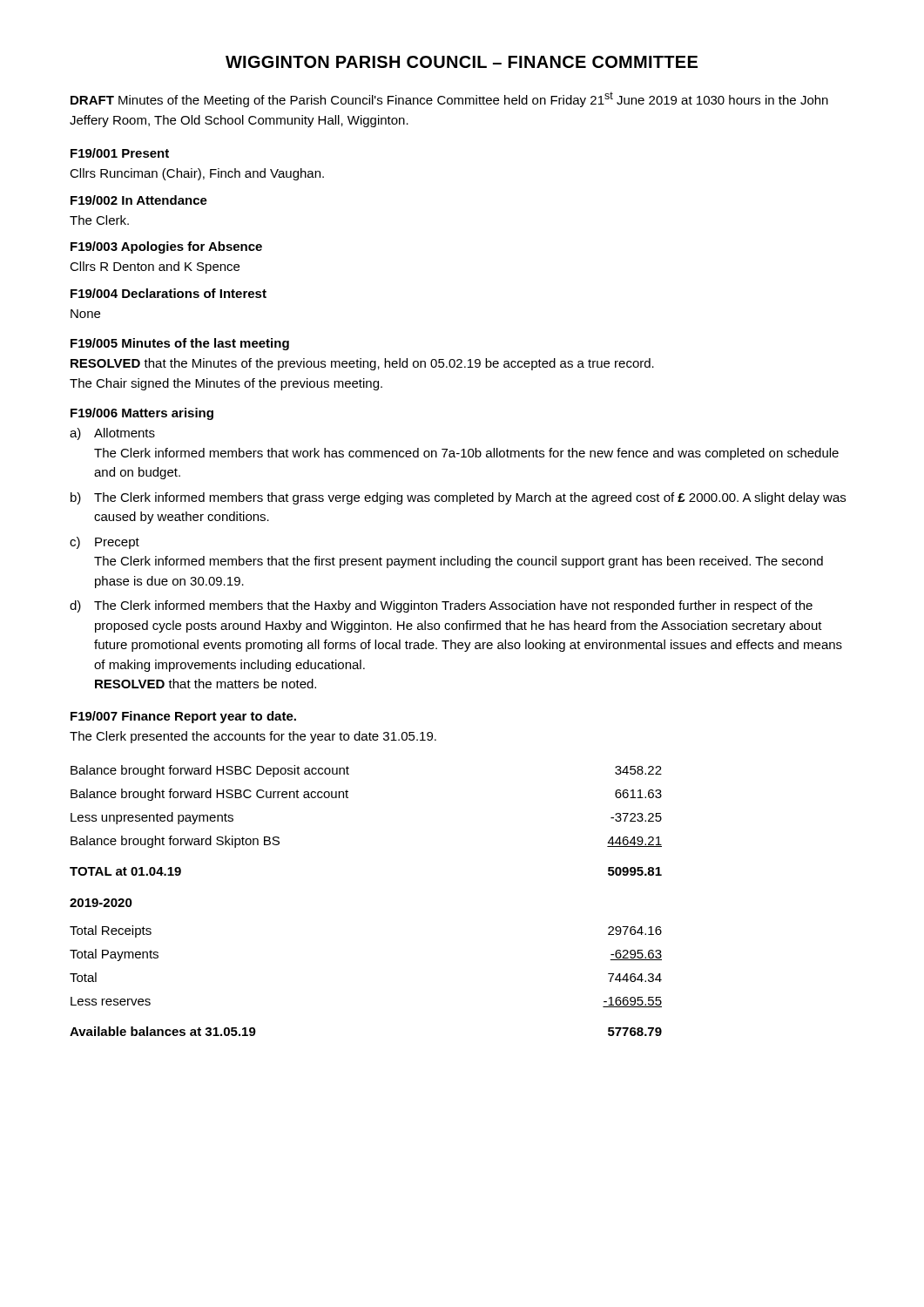Point to the passage starting "WIGGINTON PARISH COUNCIL –"
924x1307 pixels.
[462, 62]
